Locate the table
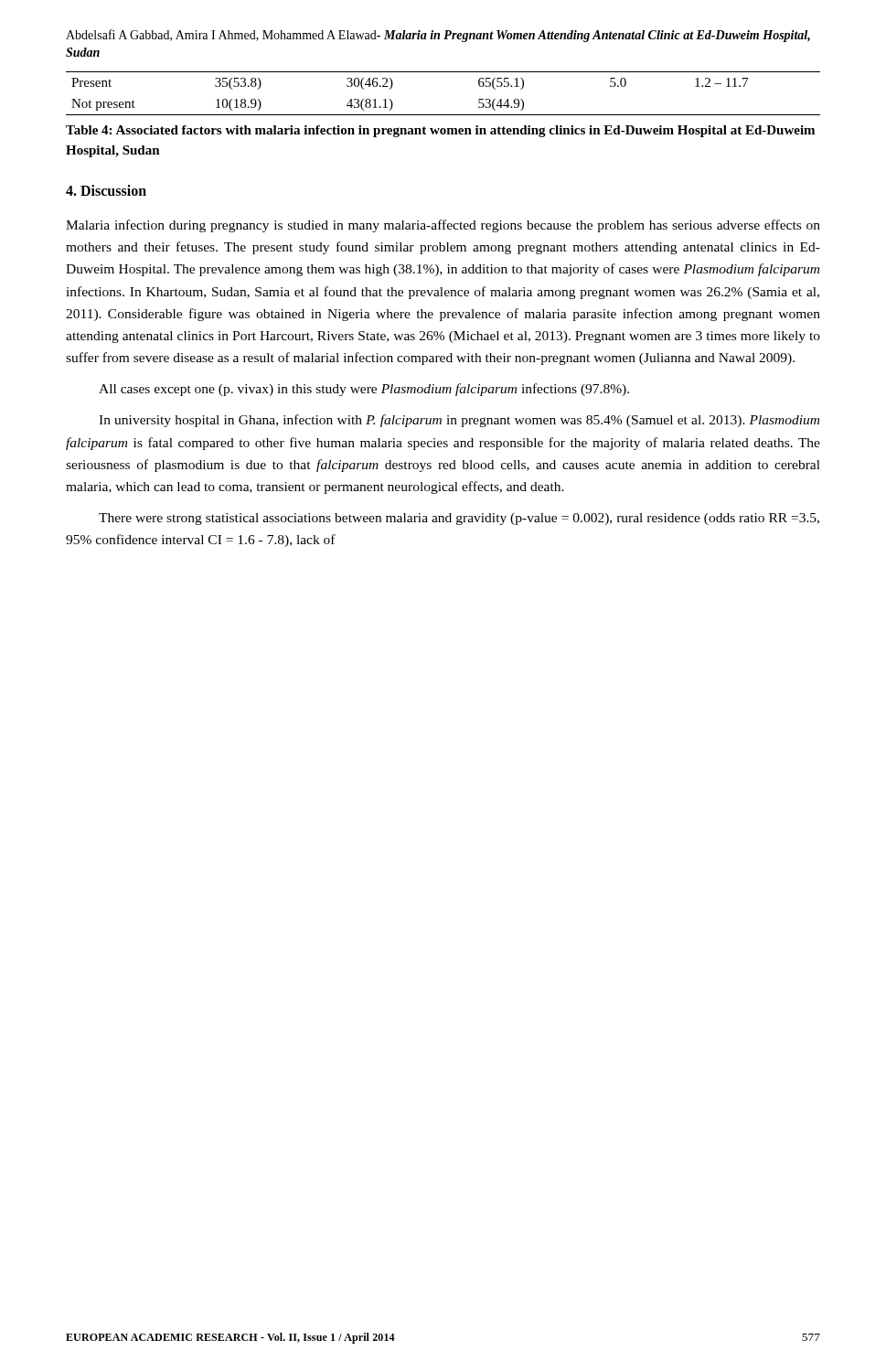Viewport: 886px width, 1372px height. [443, 93]
